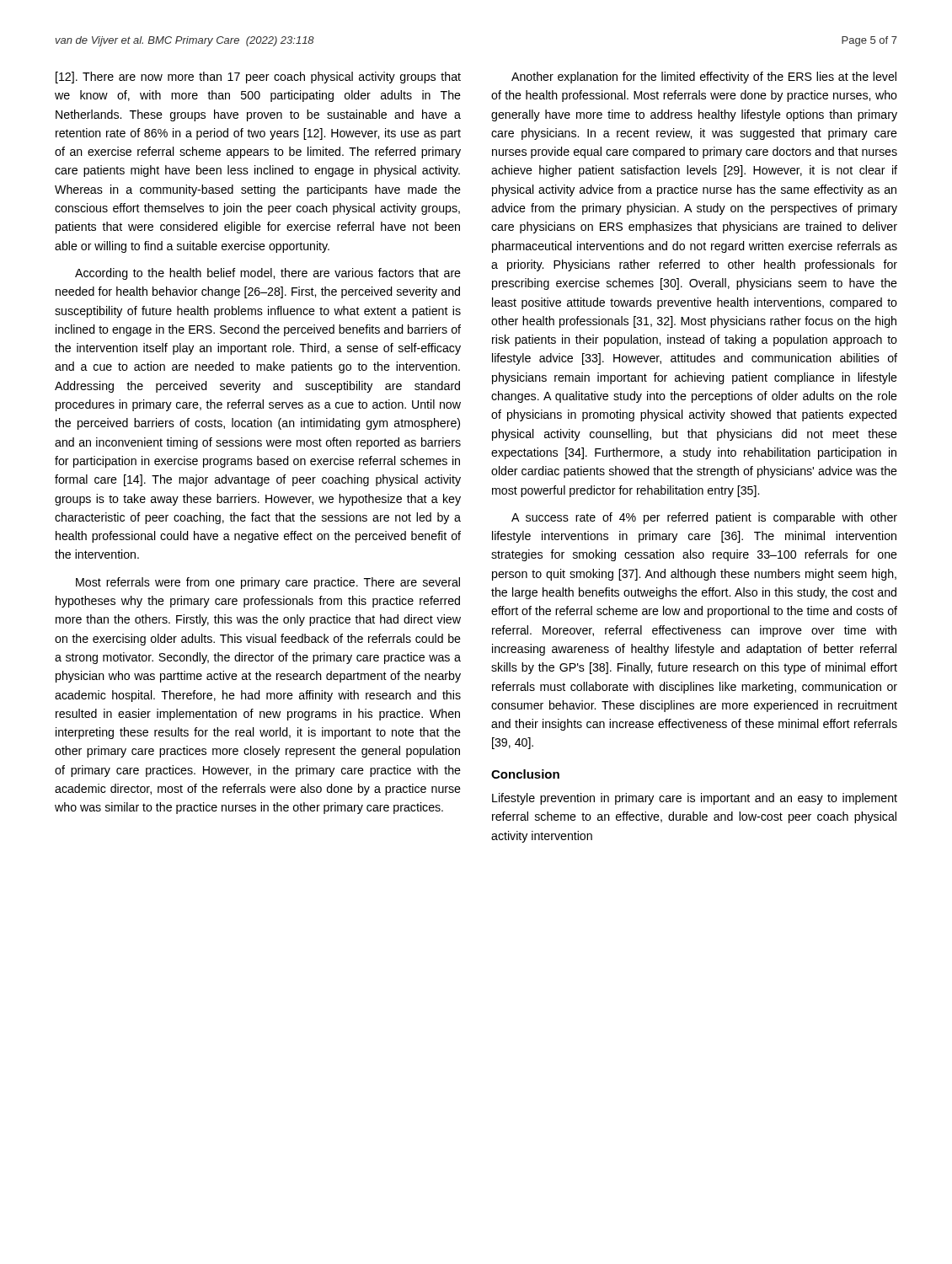
Task: Locate the section header
Action: click(526, 774)
